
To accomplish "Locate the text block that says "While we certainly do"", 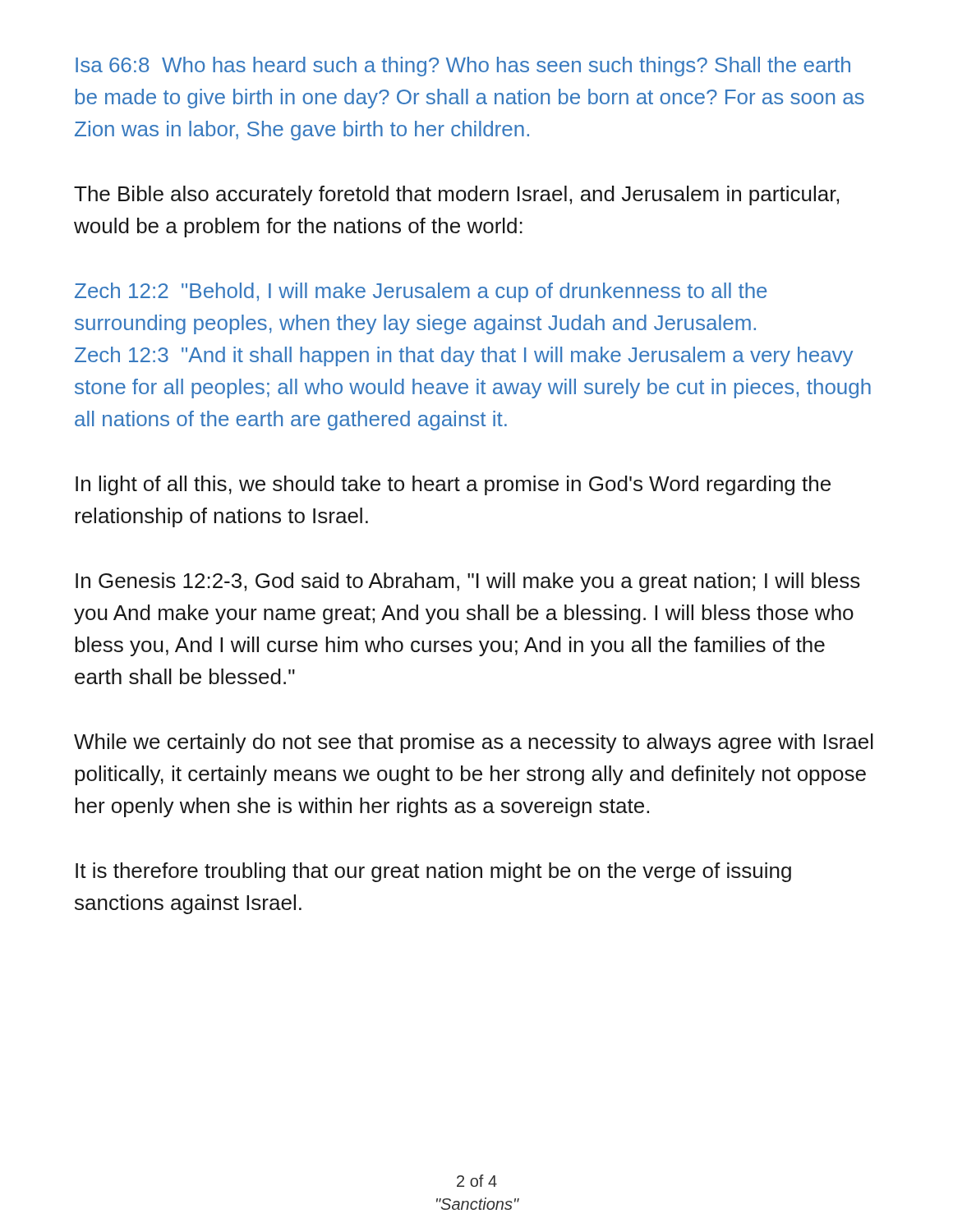I will tap(474, 774).
